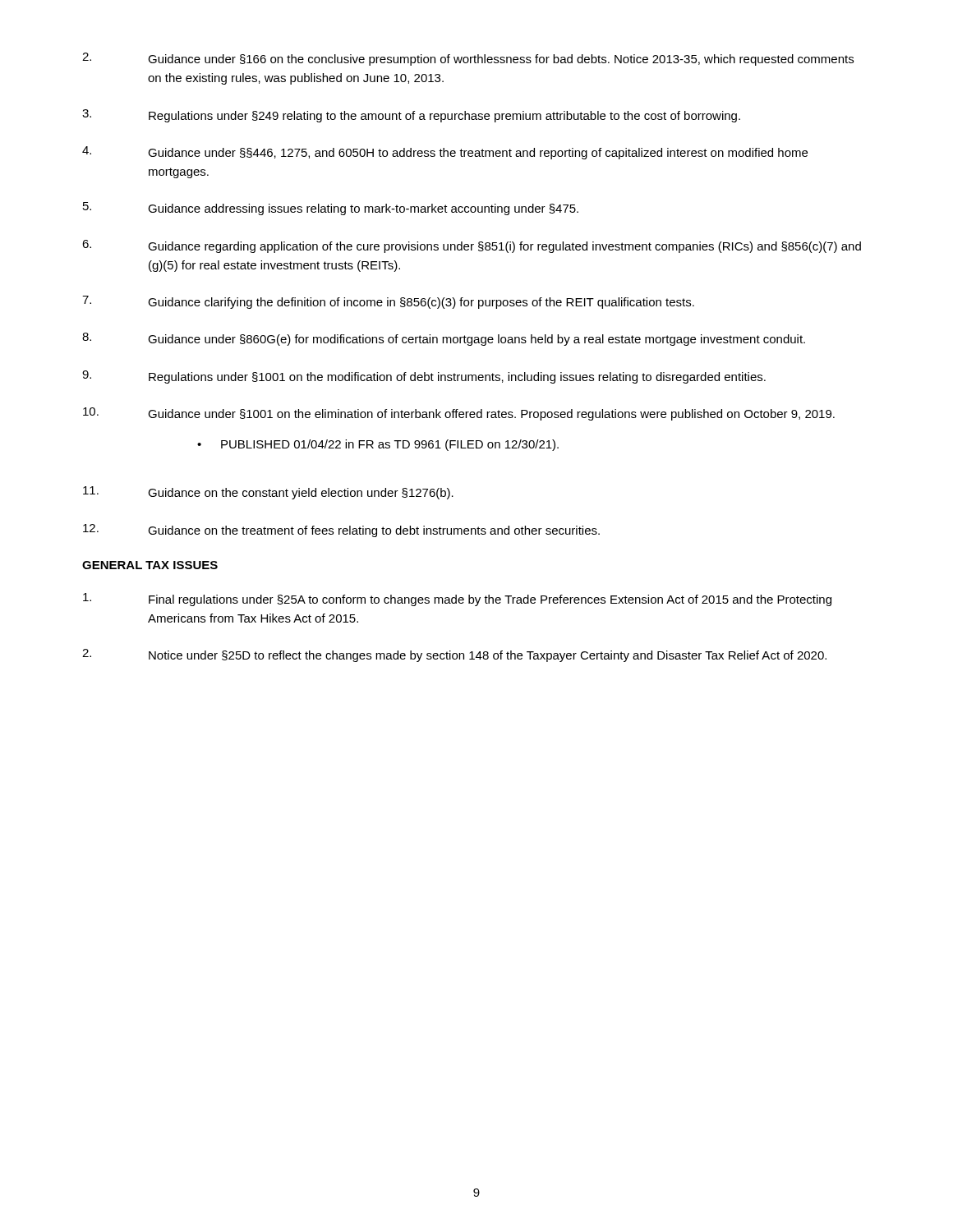
Task: Find the passage starting "5. Guidance addressing issues relating"
Action: tap(476, 209)
